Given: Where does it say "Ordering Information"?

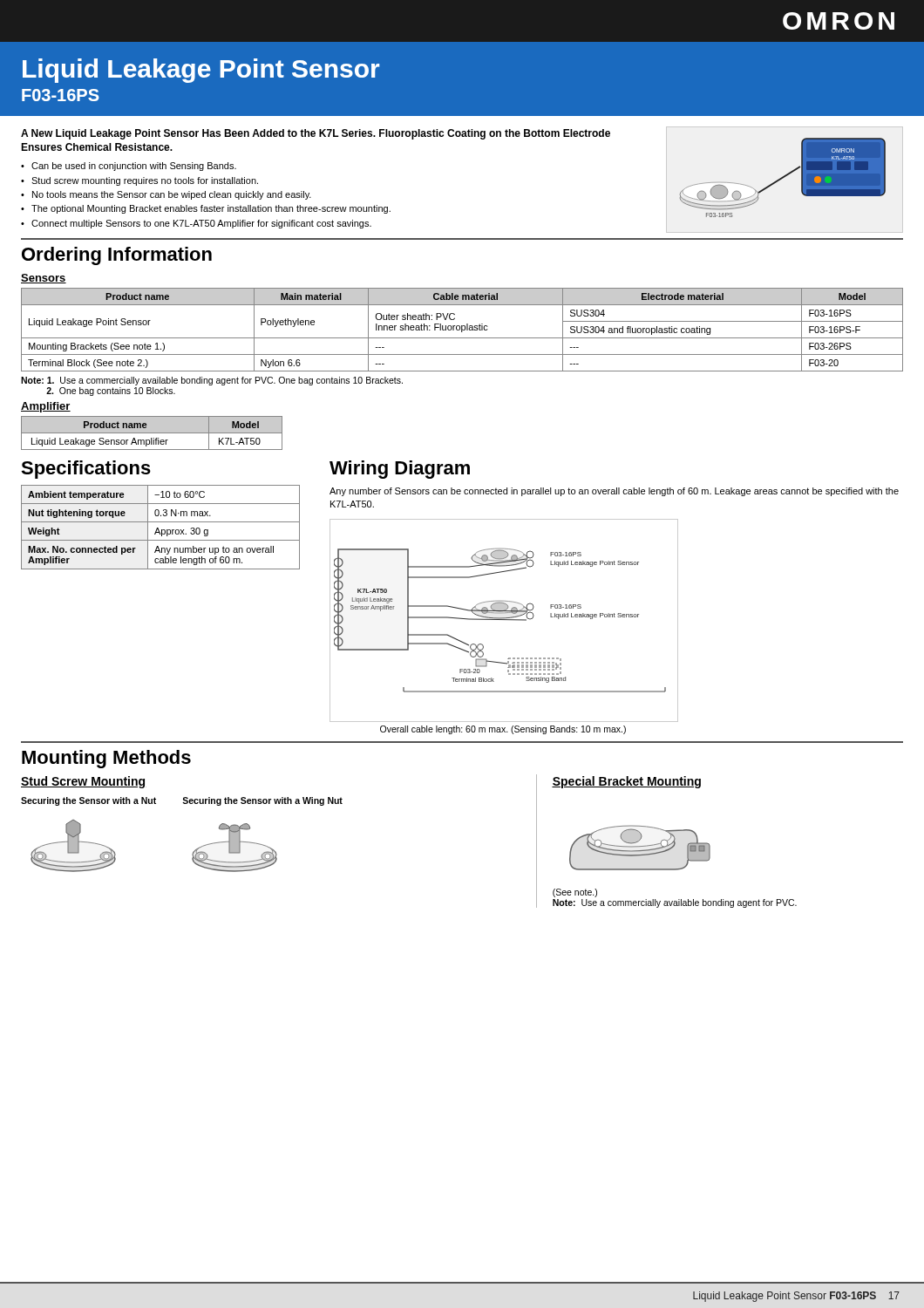Looking at the screenshot, I should [x=117, y=254].
